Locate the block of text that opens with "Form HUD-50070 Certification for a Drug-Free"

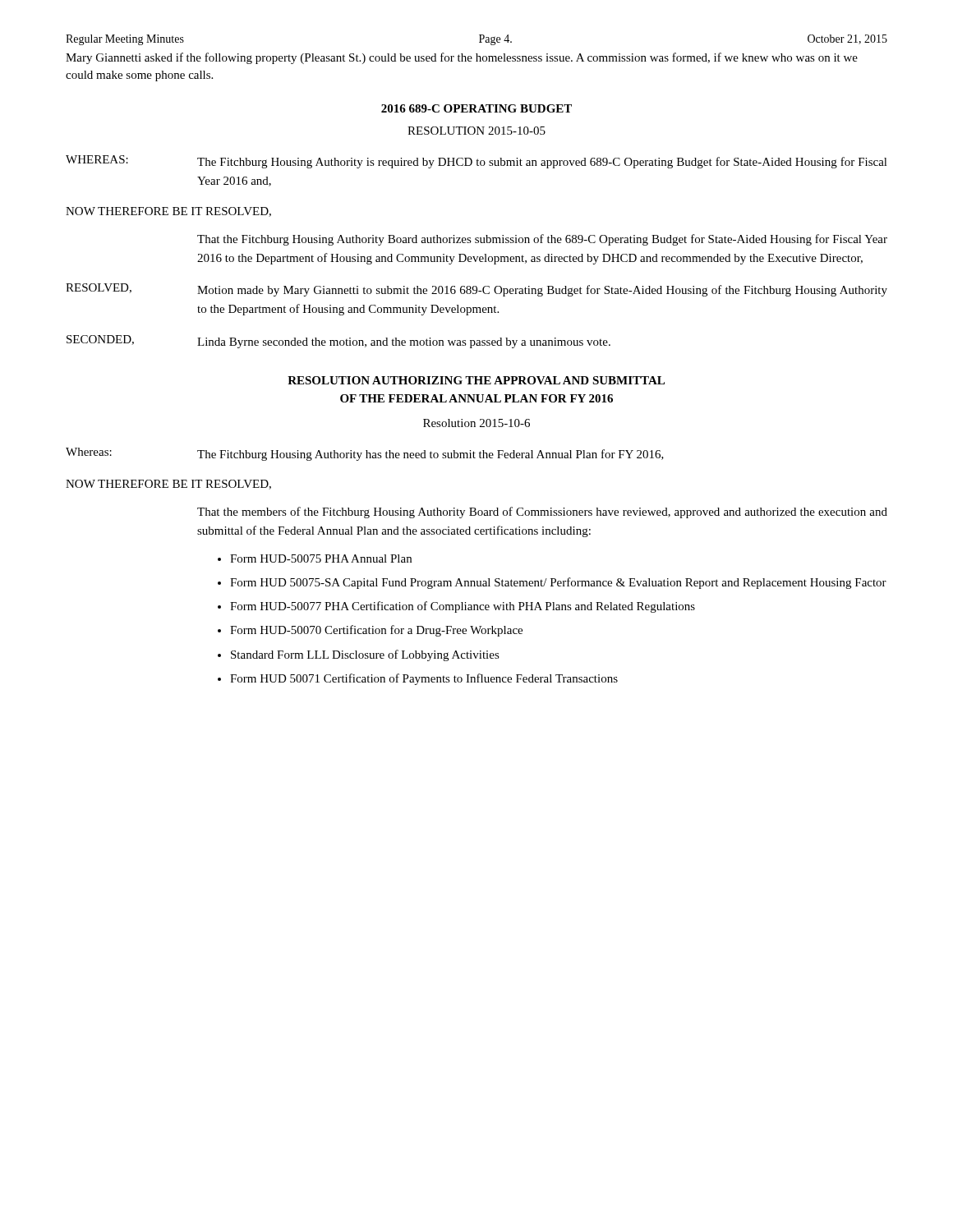377,630
